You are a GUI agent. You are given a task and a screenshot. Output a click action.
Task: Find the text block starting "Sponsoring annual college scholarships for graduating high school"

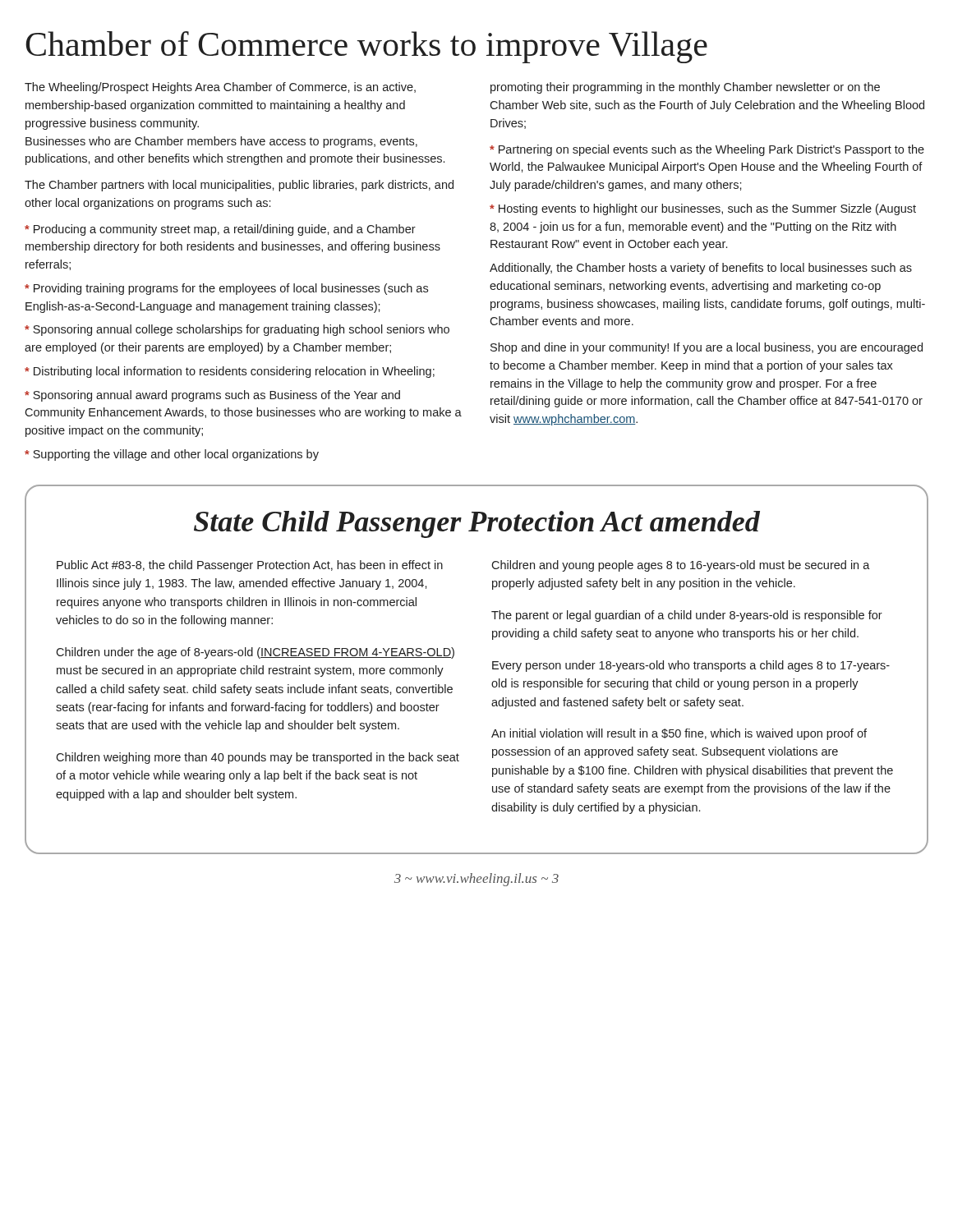tap(244, 339)
